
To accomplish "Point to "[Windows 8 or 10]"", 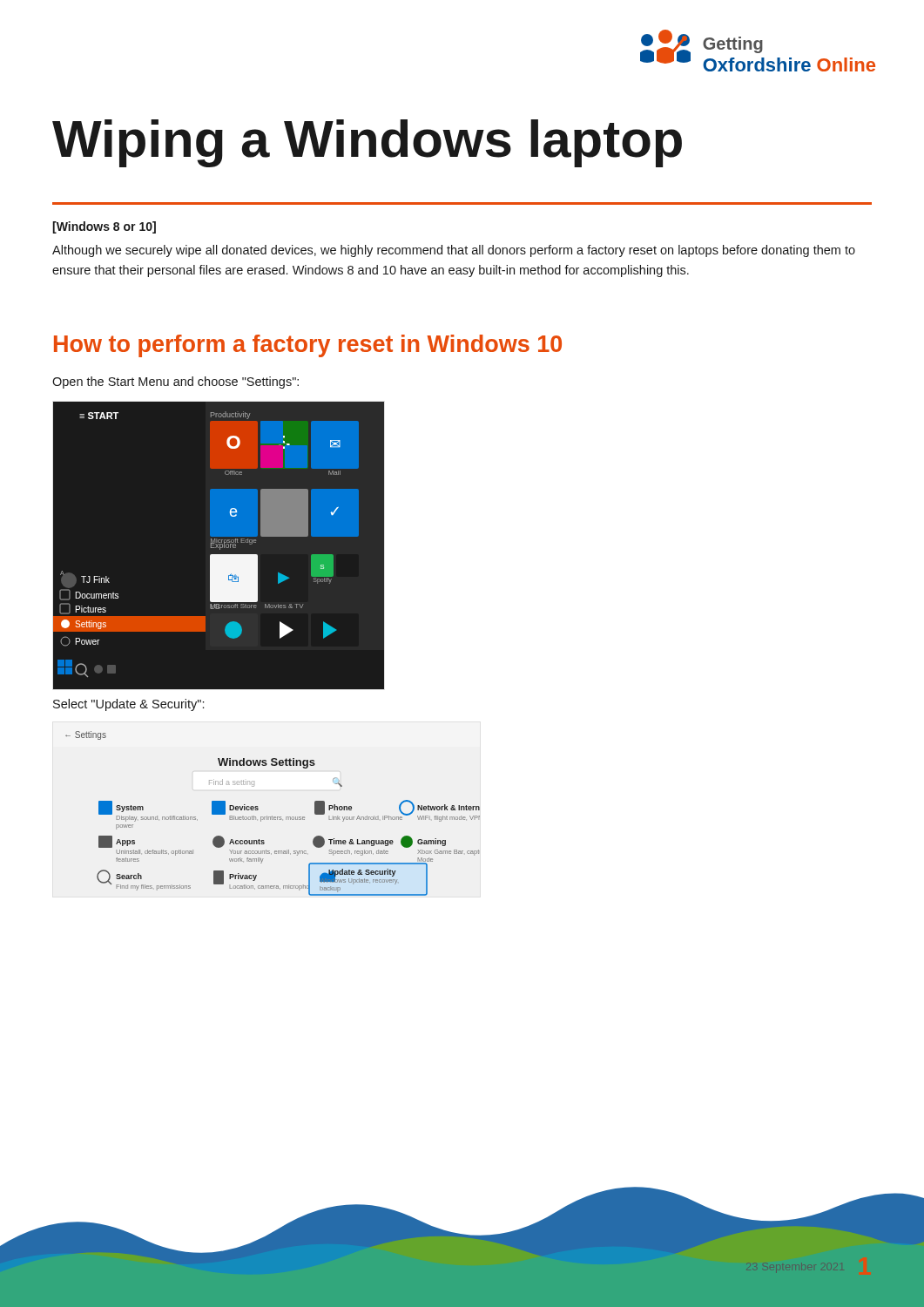I will click(x=104, y=227).
